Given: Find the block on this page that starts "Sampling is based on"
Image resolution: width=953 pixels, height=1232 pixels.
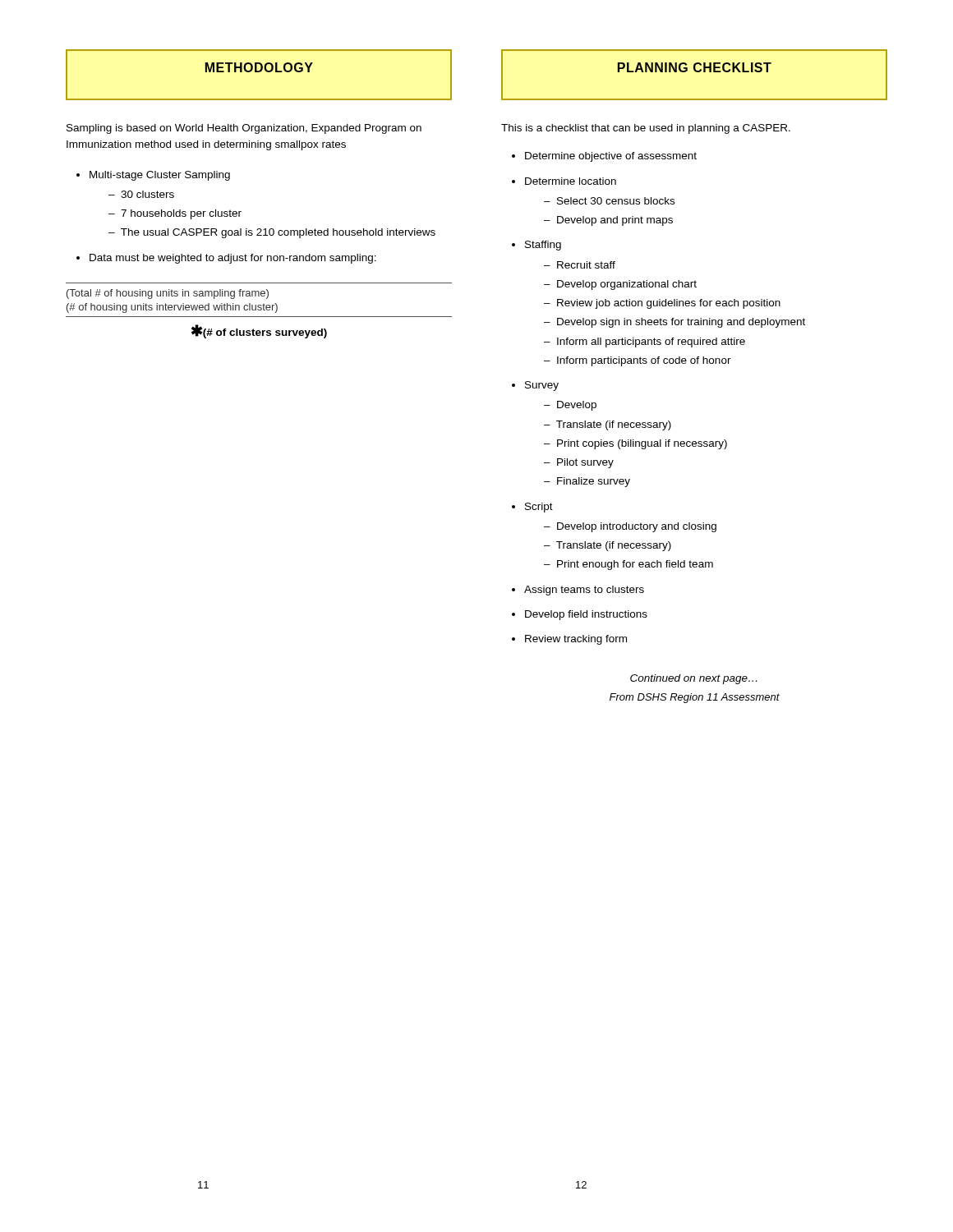Looking at the screenshot, I should [x=244, y=136].
